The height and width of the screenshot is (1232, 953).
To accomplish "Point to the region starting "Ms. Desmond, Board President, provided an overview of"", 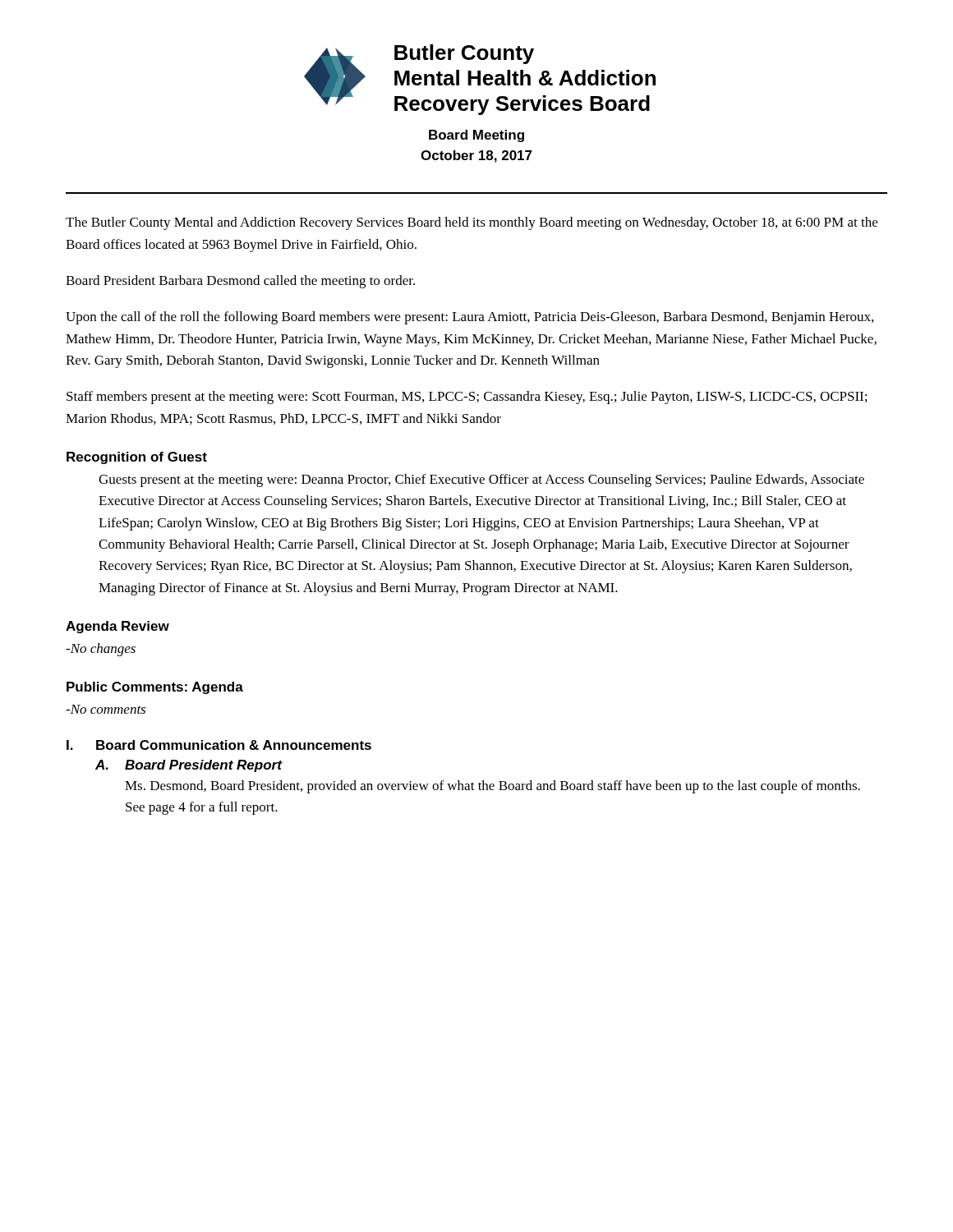I will pos(495,796).
